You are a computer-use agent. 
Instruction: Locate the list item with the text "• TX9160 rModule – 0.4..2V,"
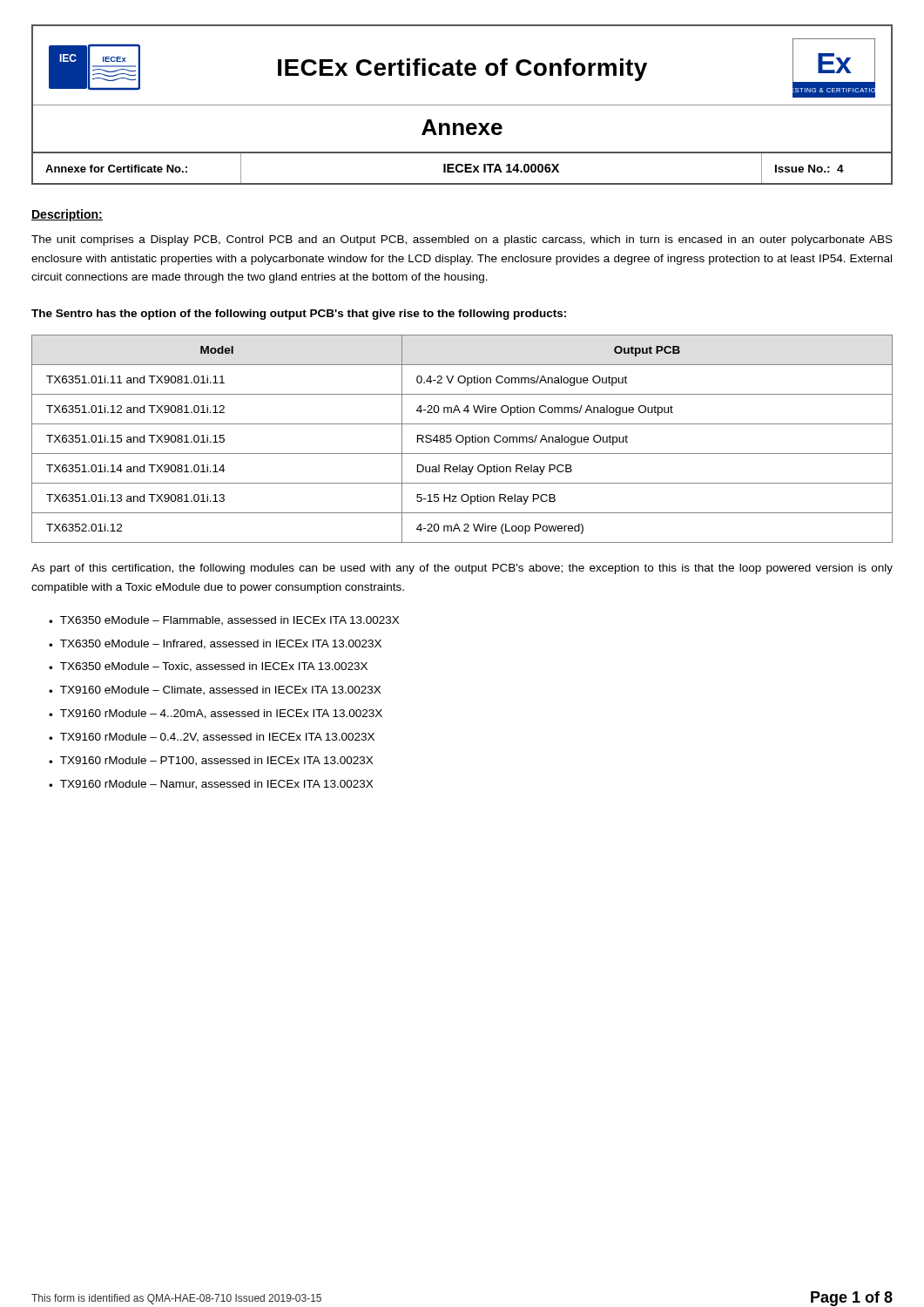pyautogui.click(x=212, y=739)
